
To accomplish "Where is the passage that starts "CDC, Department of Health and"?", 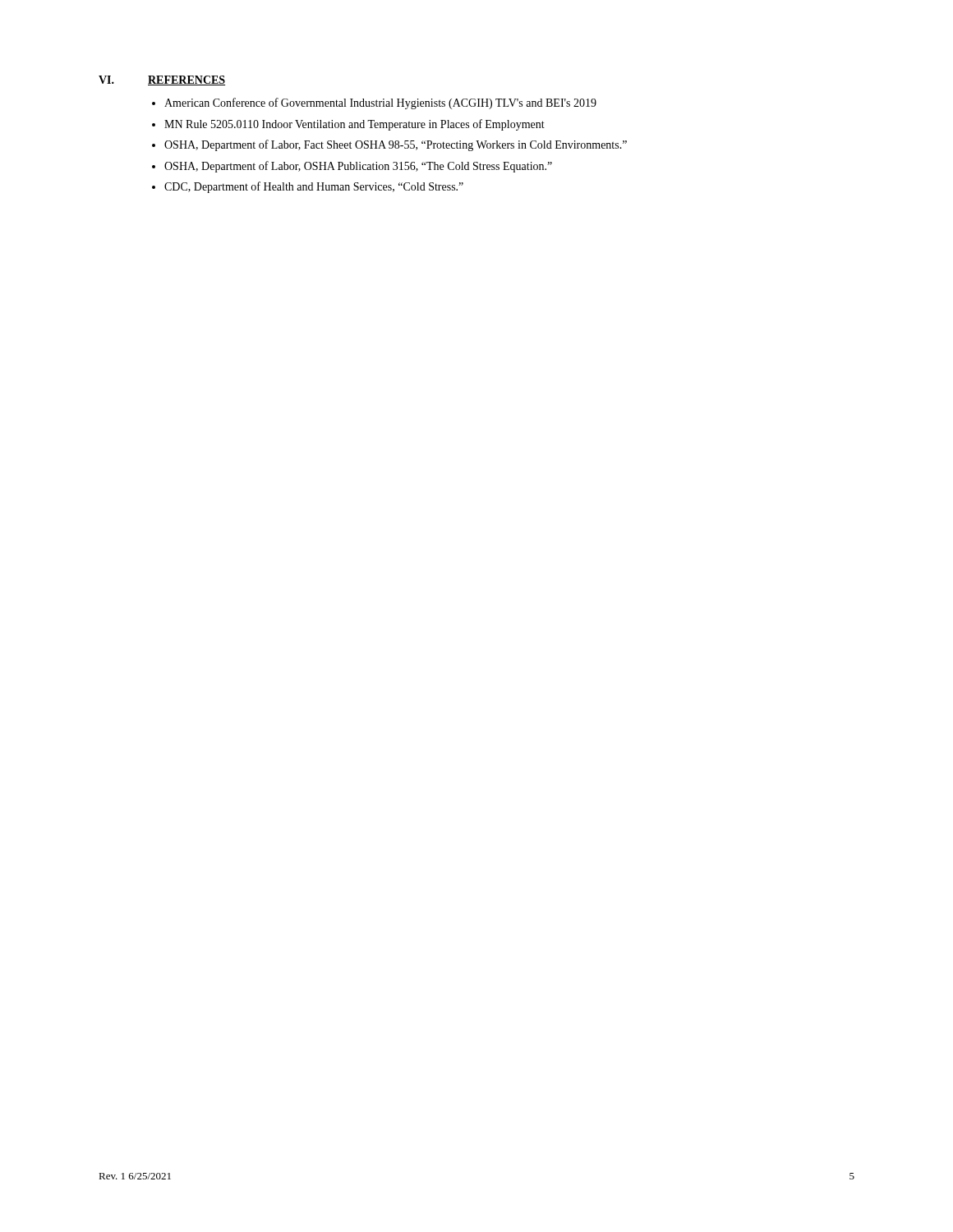I will pos(314,187).
